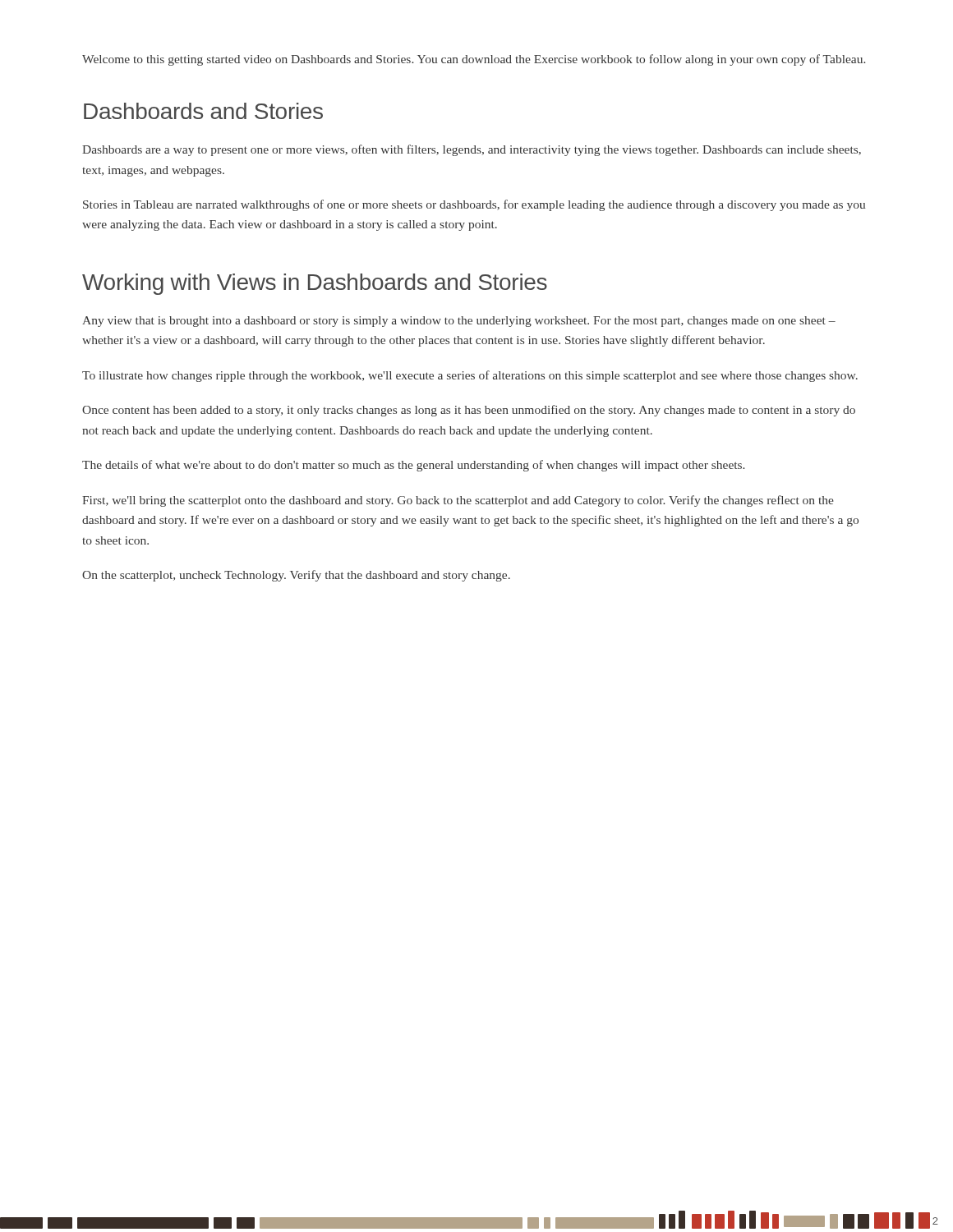Find the block on this page that starts "To illustrate how changes ripple through the workbook,"

[x=470, y=375]
